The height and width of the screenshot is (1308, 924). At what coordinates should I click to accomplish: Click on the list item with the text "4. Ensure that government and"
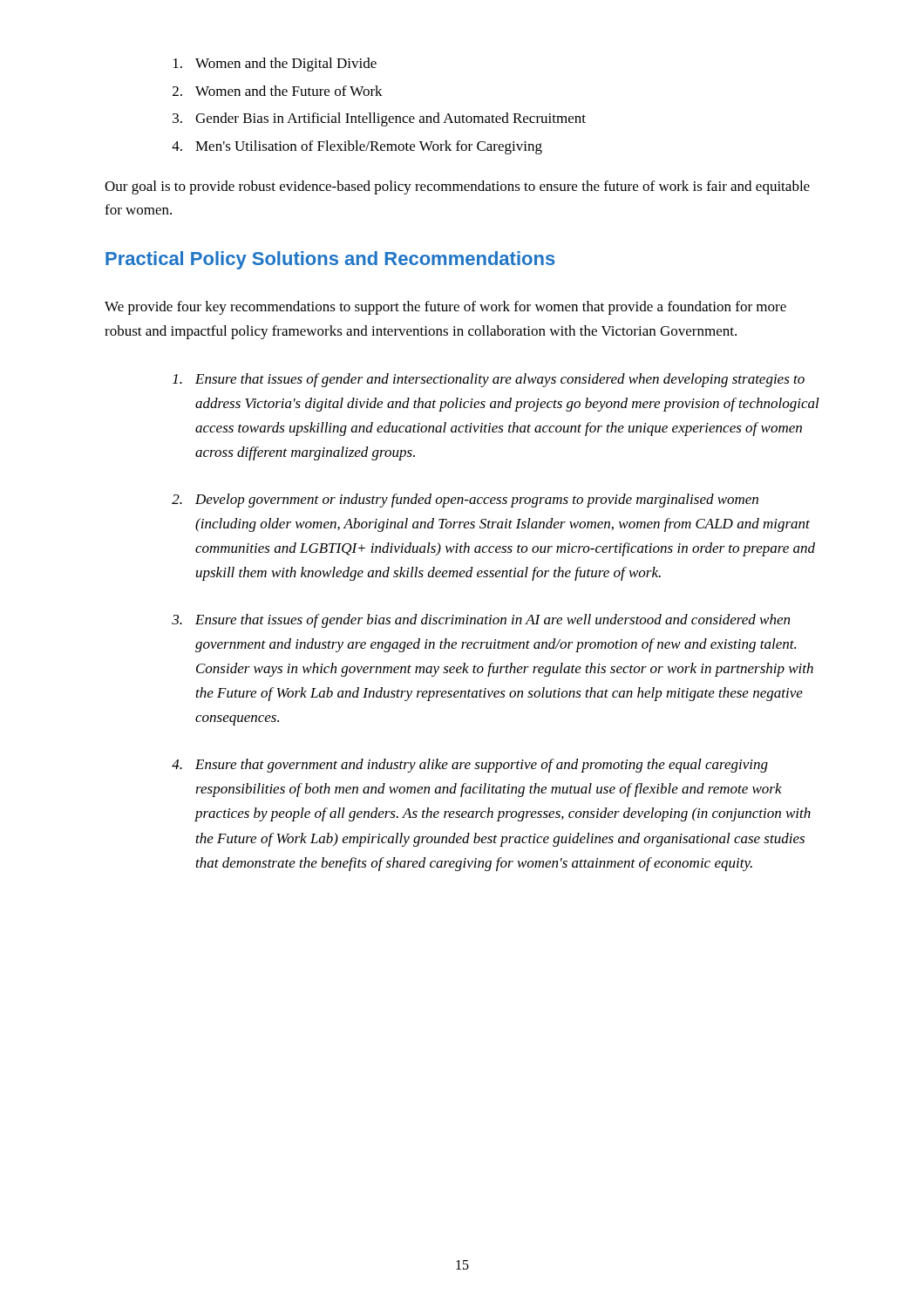tap(488, 814)
